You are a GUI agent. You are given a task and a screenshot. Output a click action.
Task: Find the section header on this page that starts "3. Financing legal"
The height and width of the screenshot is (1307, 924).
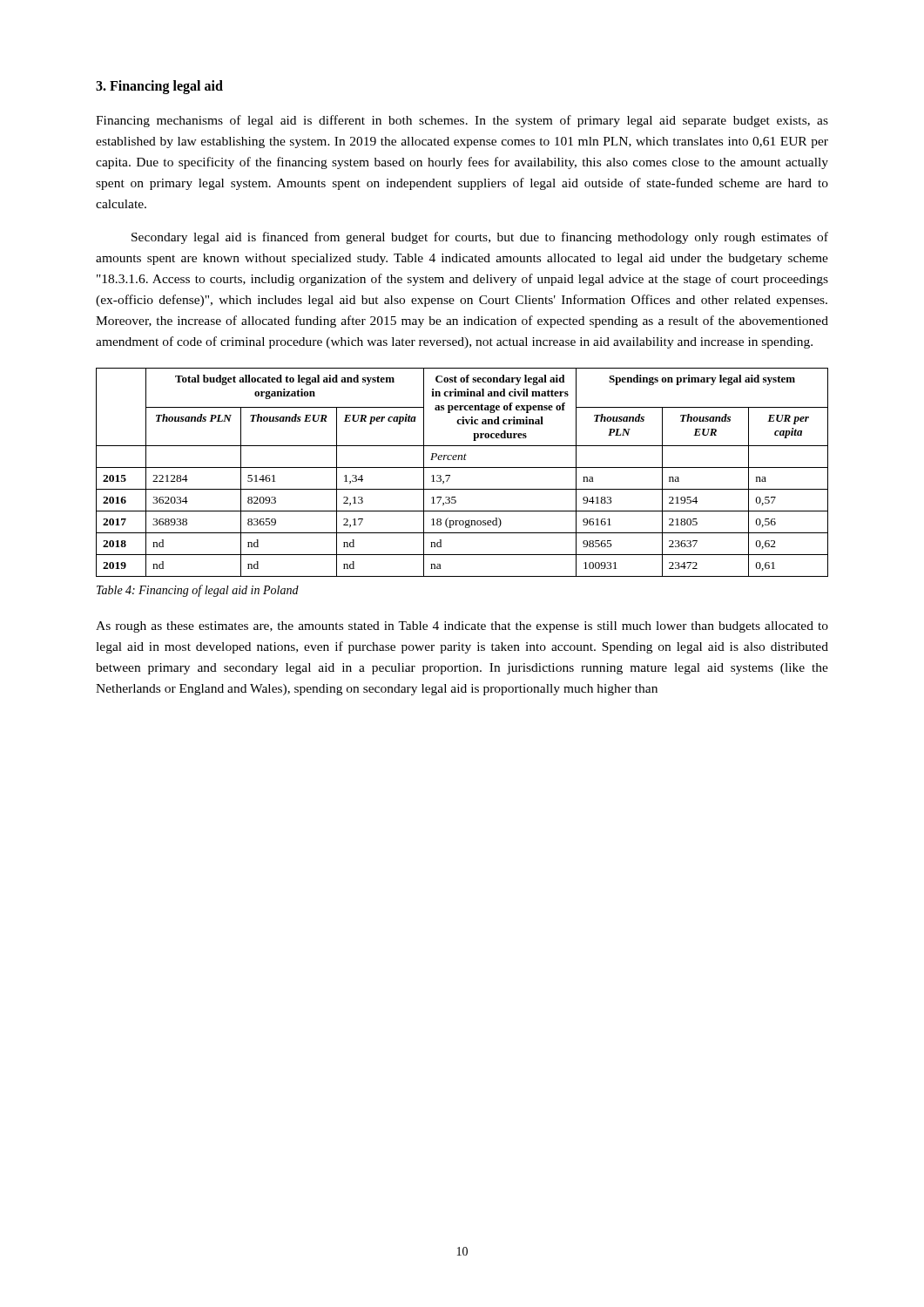click(x=159, y=86)
